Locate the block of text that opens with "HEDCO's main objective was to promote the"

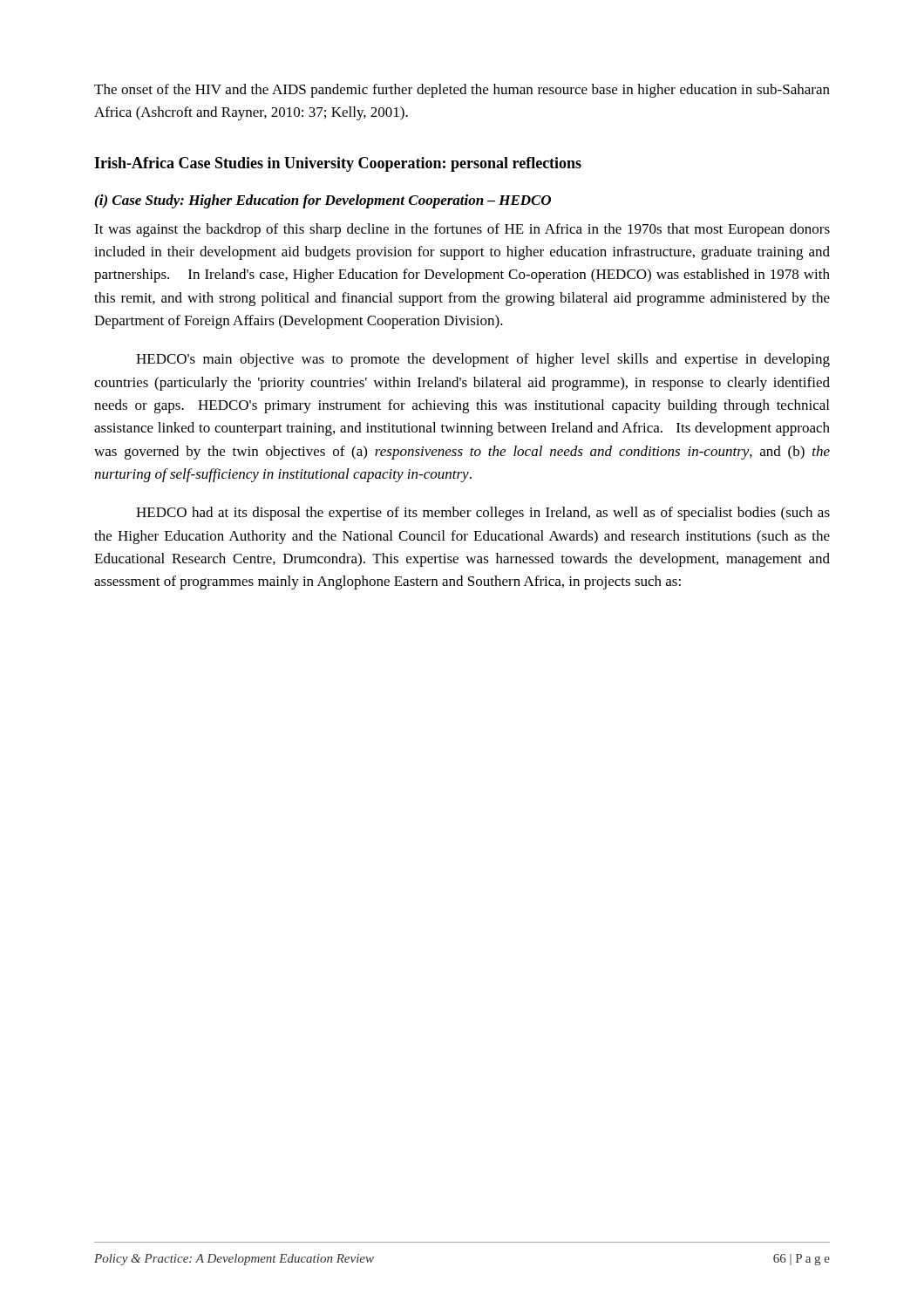pos(462,417)
